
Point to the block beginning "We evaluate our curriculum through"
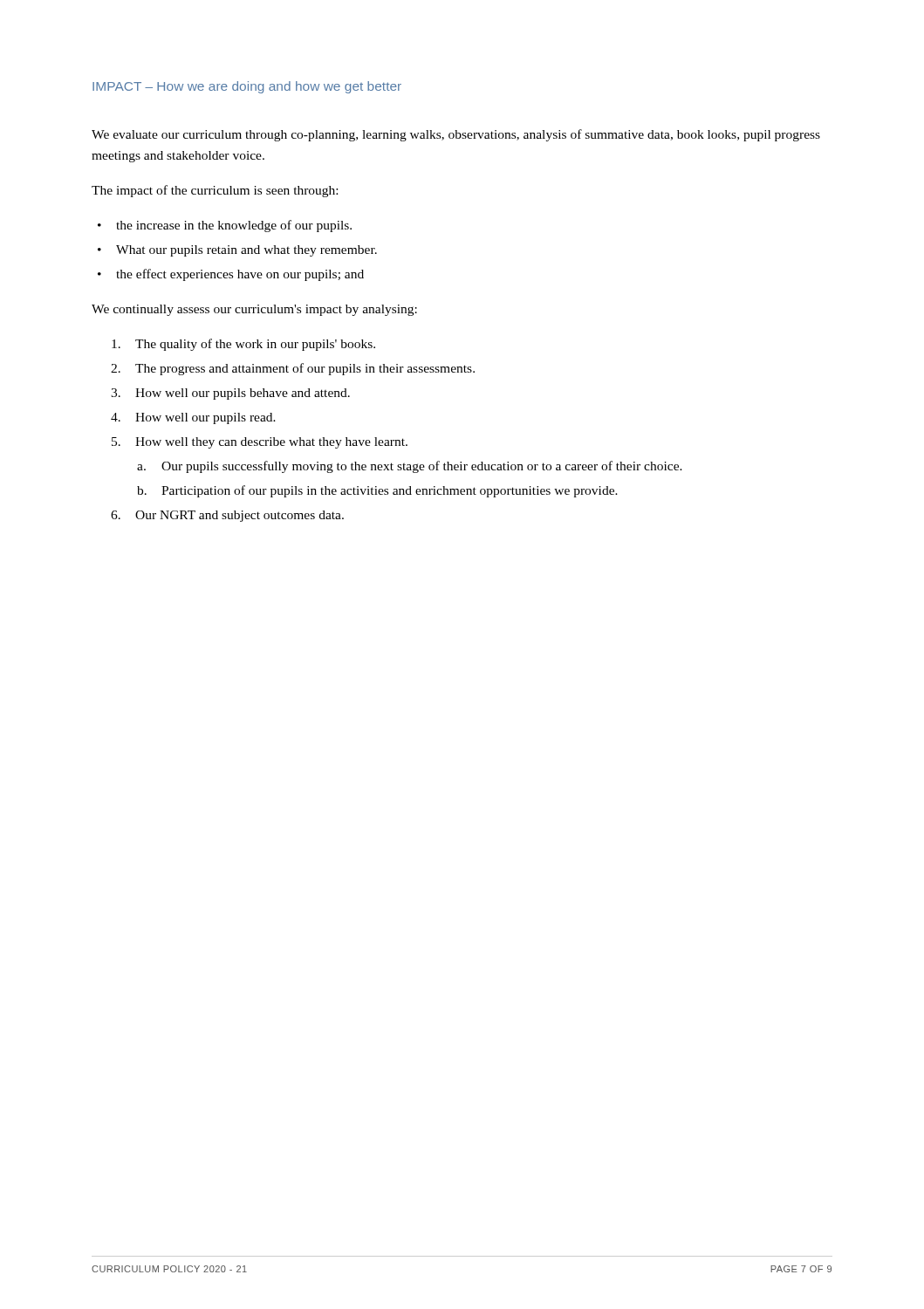click(x=462, y=144)
